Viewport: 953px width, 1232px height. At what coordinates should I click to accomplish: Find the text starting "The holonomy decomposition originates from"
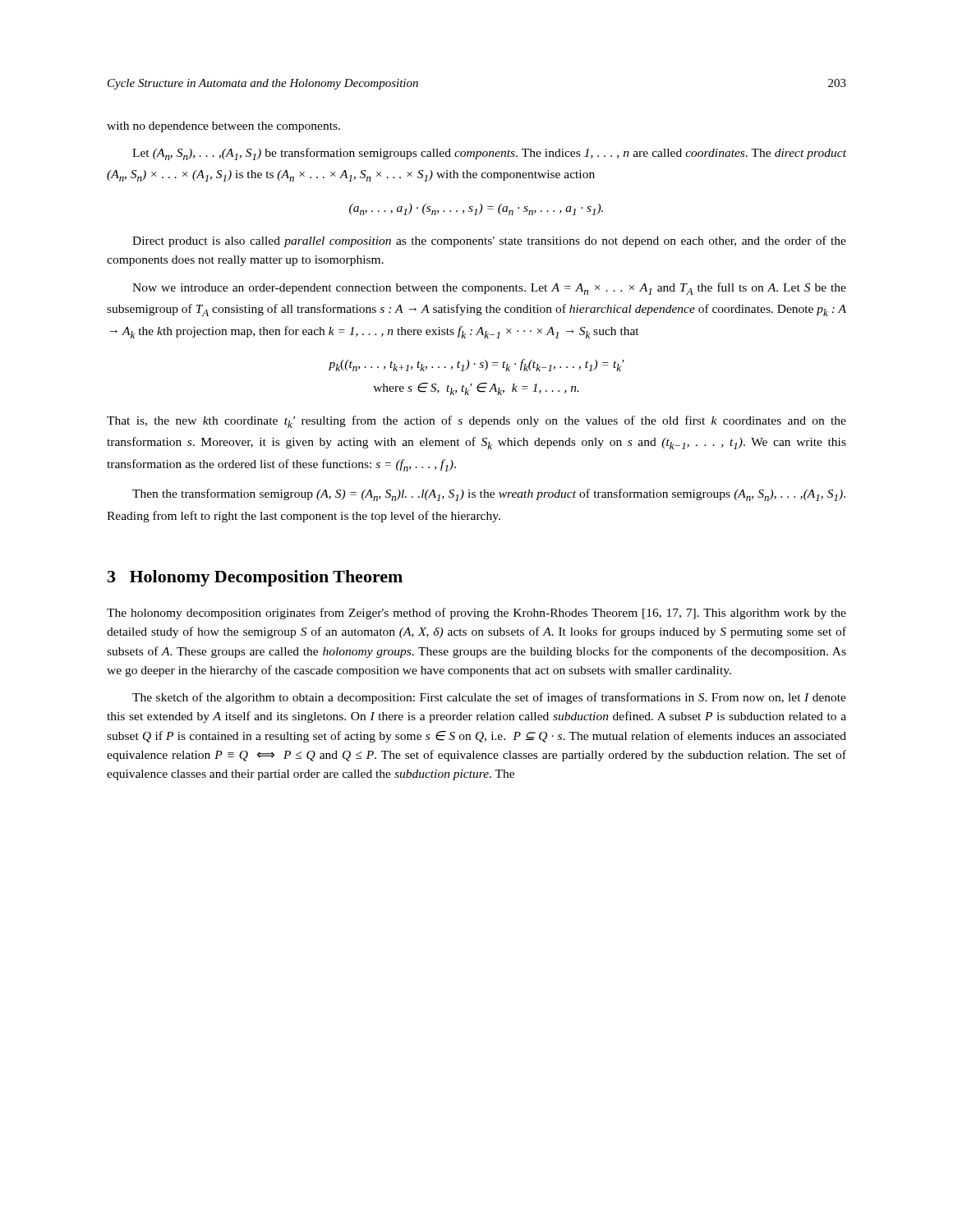click(x=476, y=641)
